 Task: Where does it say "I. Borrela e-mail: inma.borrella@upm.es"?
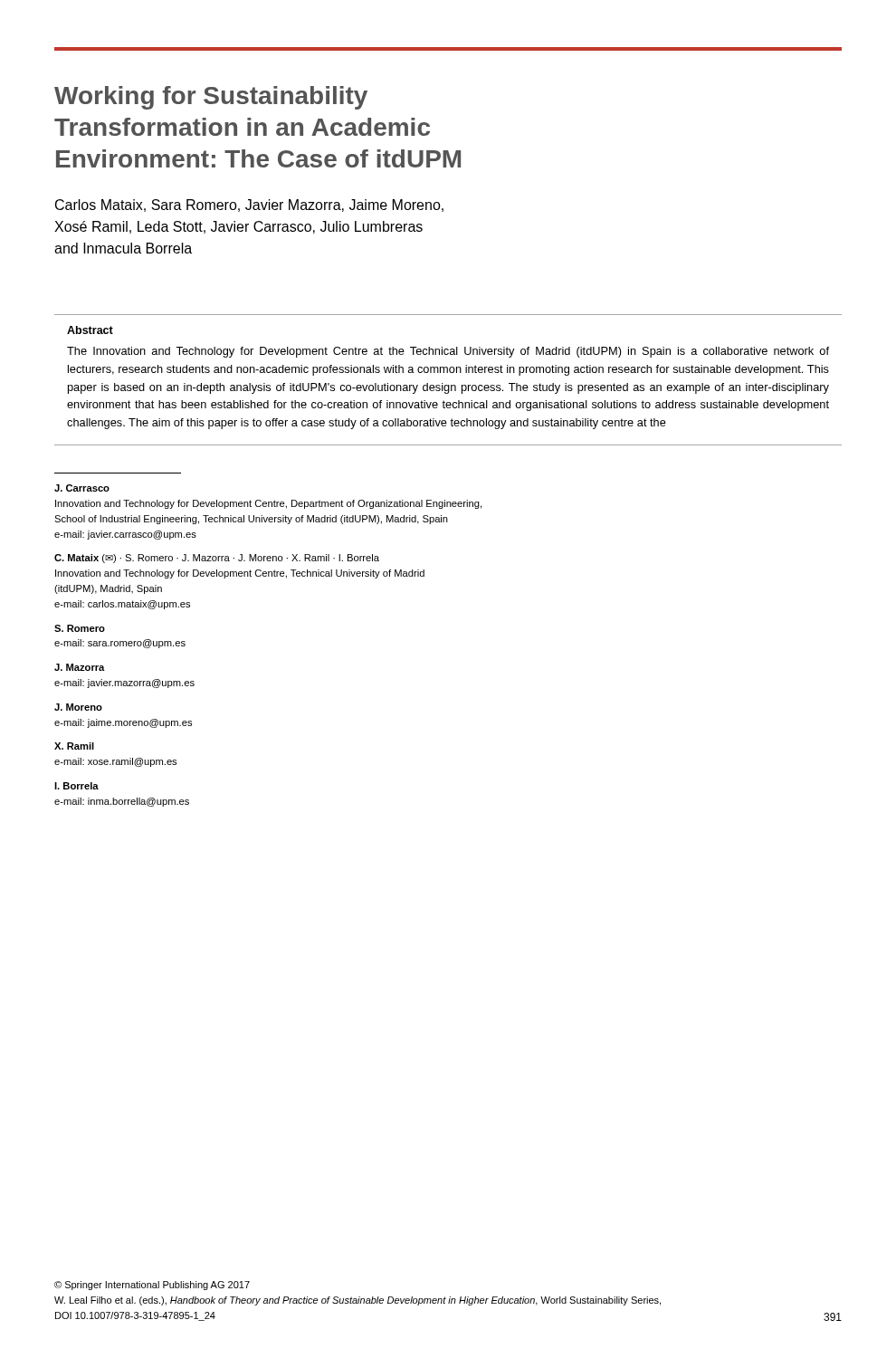tap(76, 786)
